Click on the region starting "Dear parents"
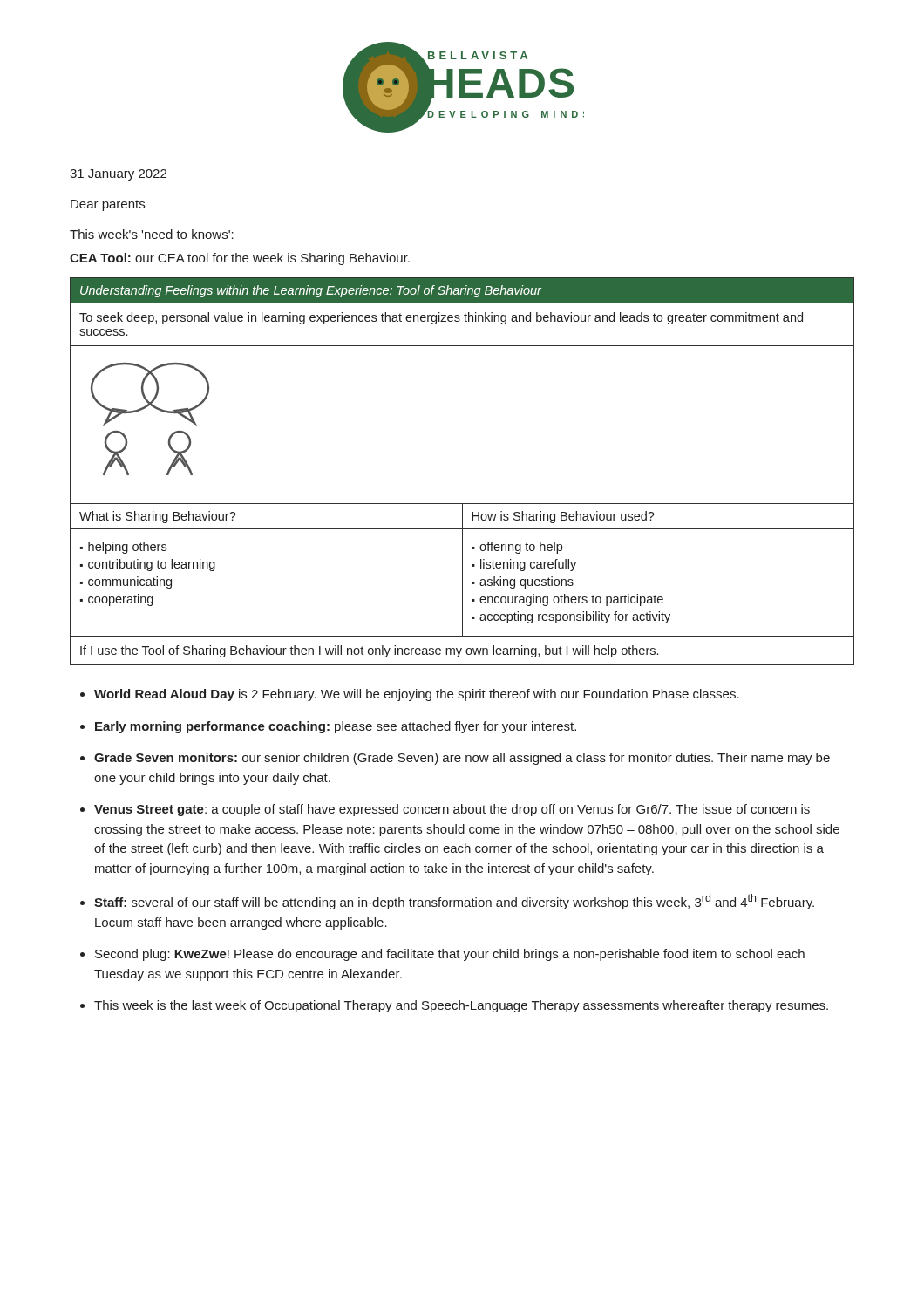 tap(108, 204)
